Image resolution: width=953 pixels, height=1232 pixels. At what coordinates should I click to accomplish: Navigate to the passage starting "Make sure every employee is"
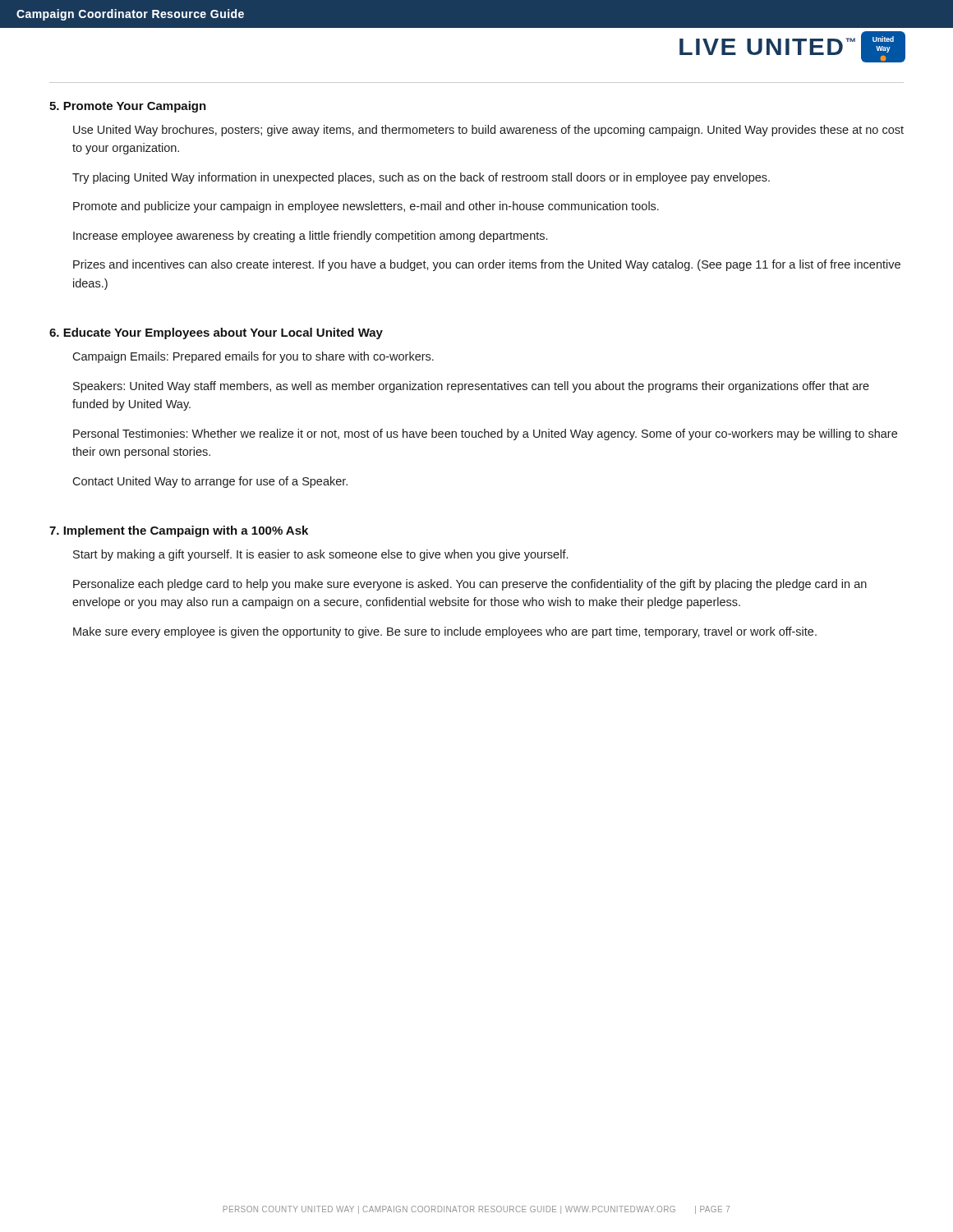click(445, 631)
